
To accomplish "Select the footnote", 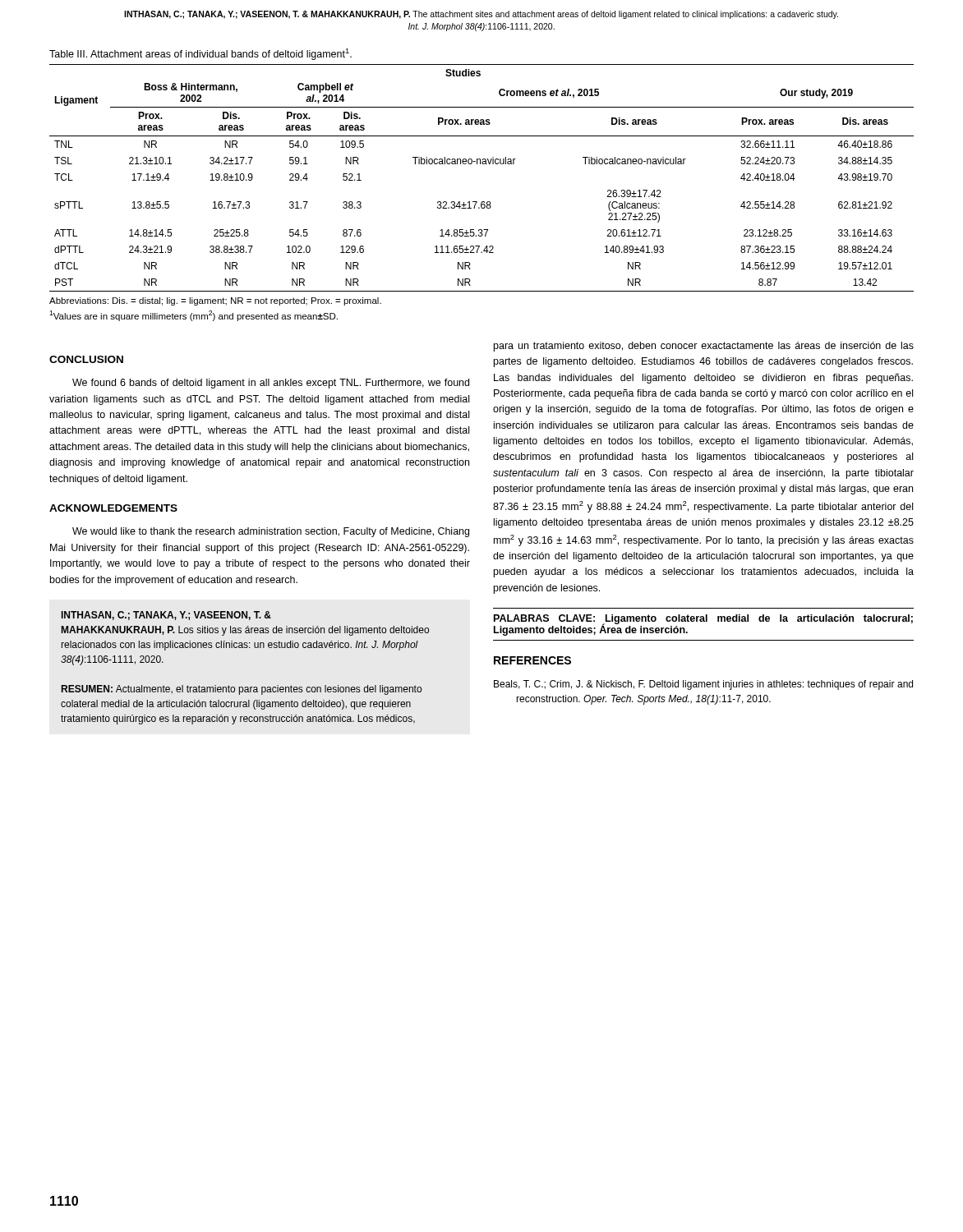I will pos(216,308).
